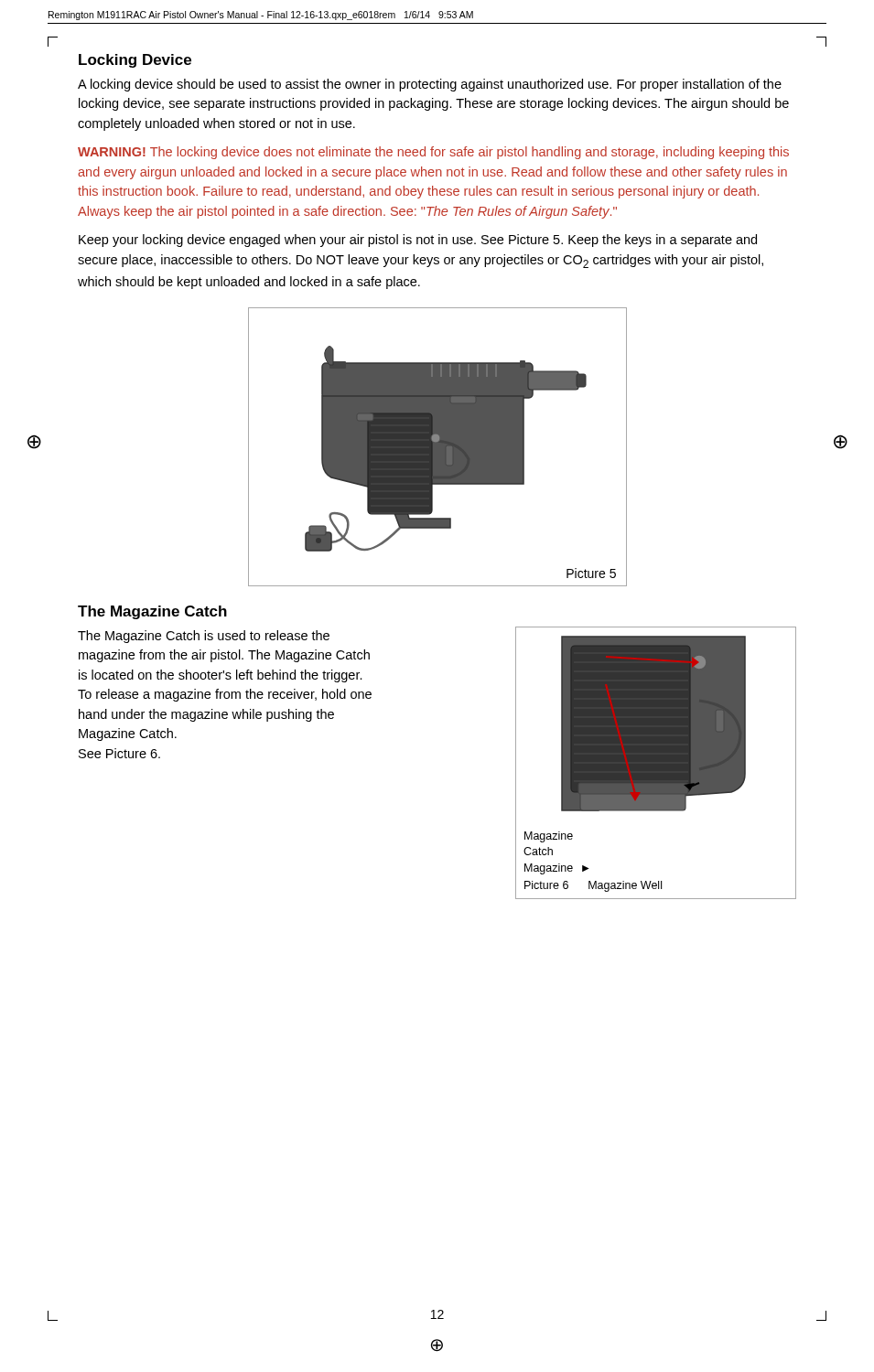Find the text block with the text "Keep your locking device engaged"
Image resolution: width=874 pixels, height=1372 pixels.
tap(421, 261)
